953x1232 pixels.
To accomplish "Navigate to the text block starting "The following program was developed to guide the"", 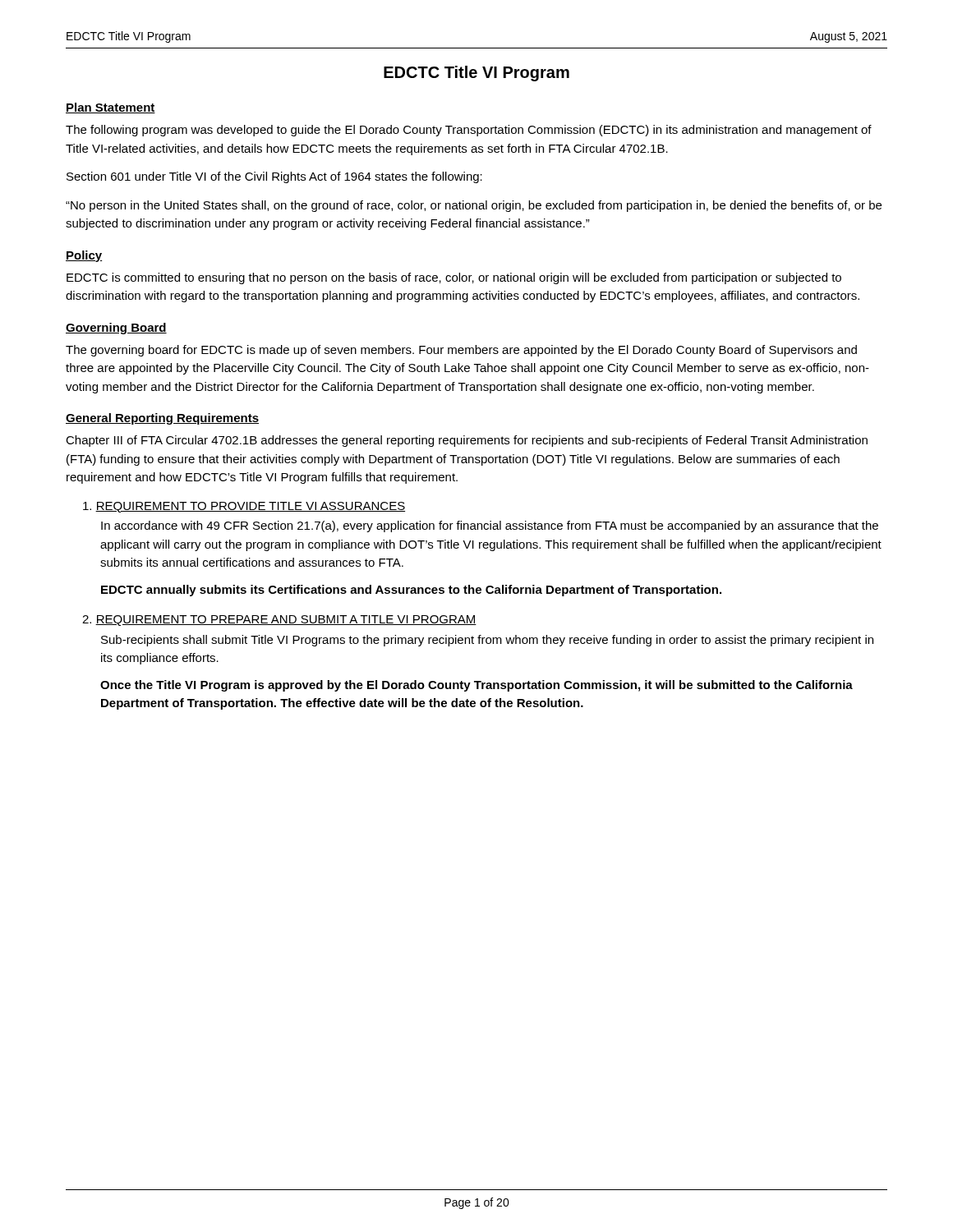I will pos(468,139).
